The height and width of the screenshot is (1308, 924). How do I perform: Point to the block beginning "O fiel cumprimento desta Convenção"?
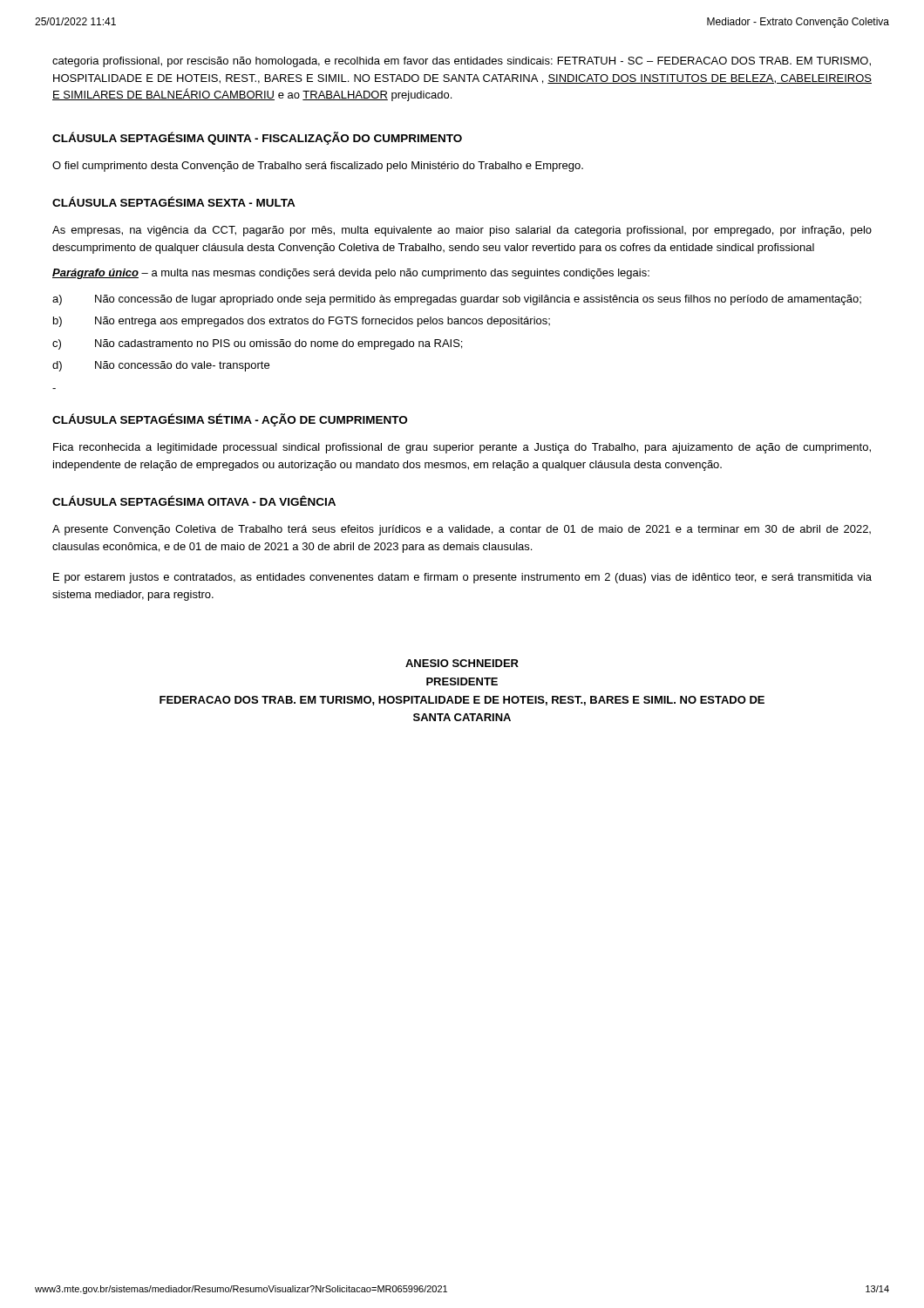318,165
